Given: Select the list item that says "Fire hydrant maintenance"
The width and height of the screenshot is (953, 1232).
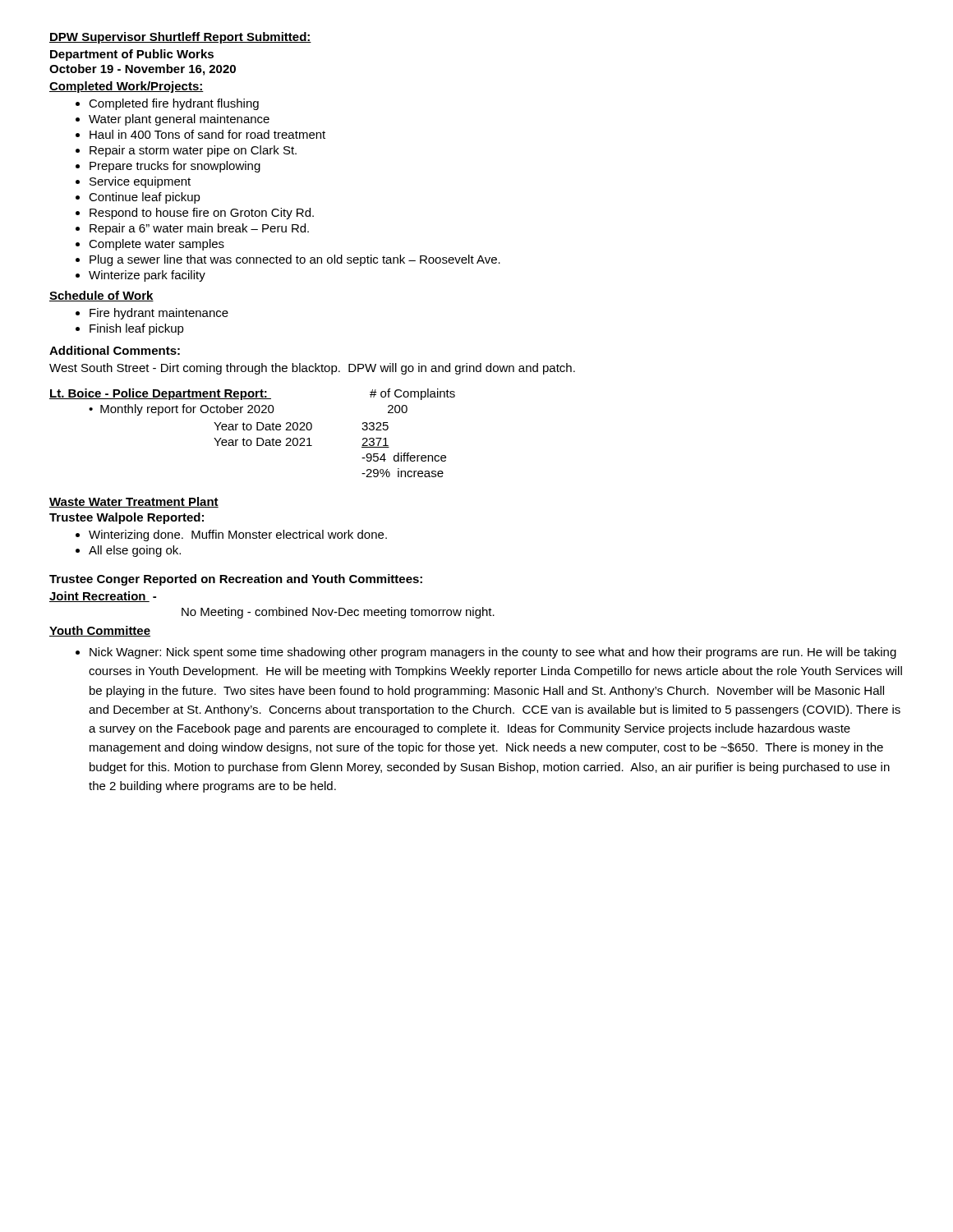Looking at the screenshot, I should point(159,312).
